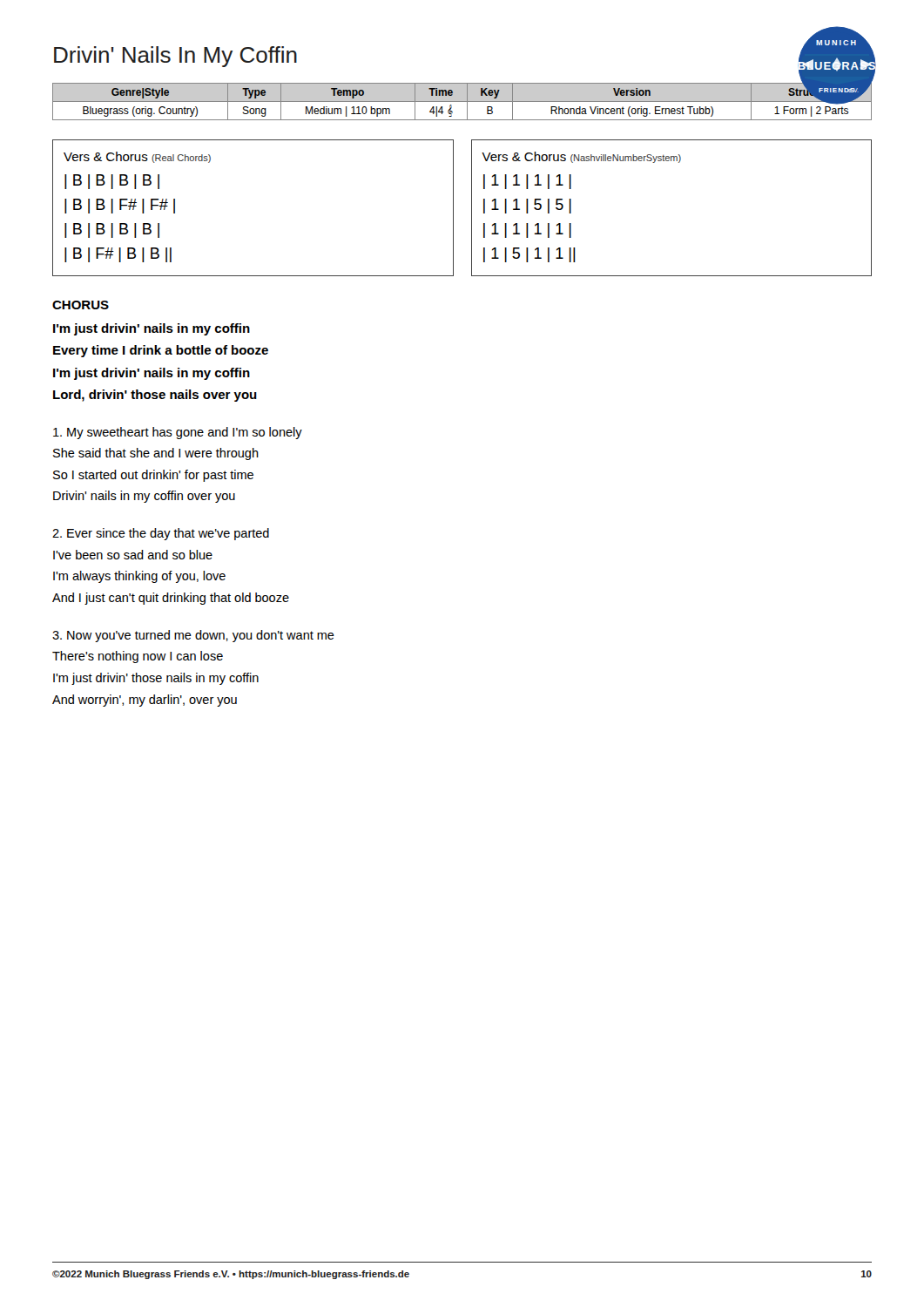The height and width of the screenshot is (1307, 924).
Task: Find the block on this page that starts "My sweetheart has gone"
Action: 178,433
